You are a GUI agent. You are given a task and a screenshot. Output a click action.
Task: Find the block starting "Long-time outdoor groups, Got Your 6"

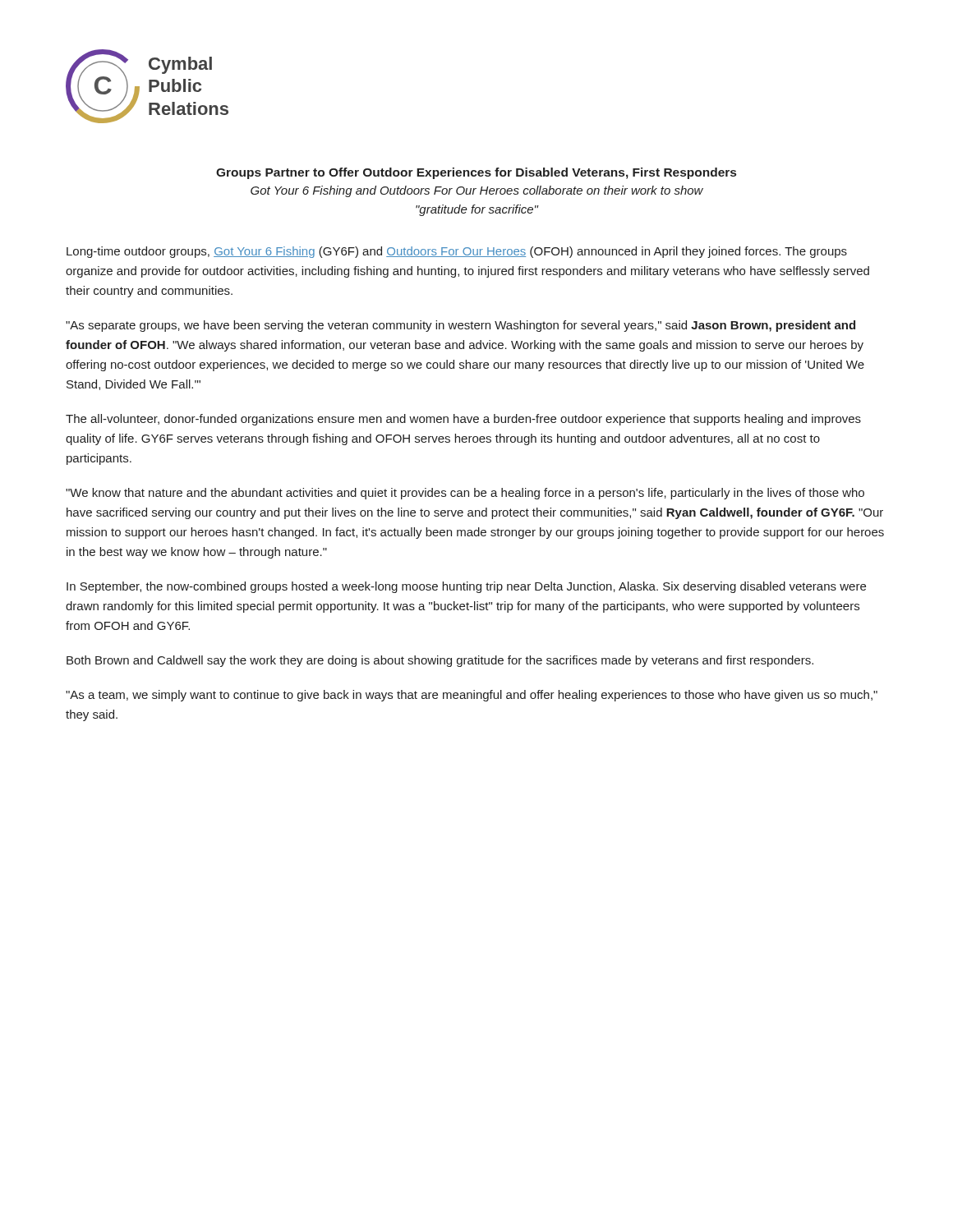click(468, 271)
